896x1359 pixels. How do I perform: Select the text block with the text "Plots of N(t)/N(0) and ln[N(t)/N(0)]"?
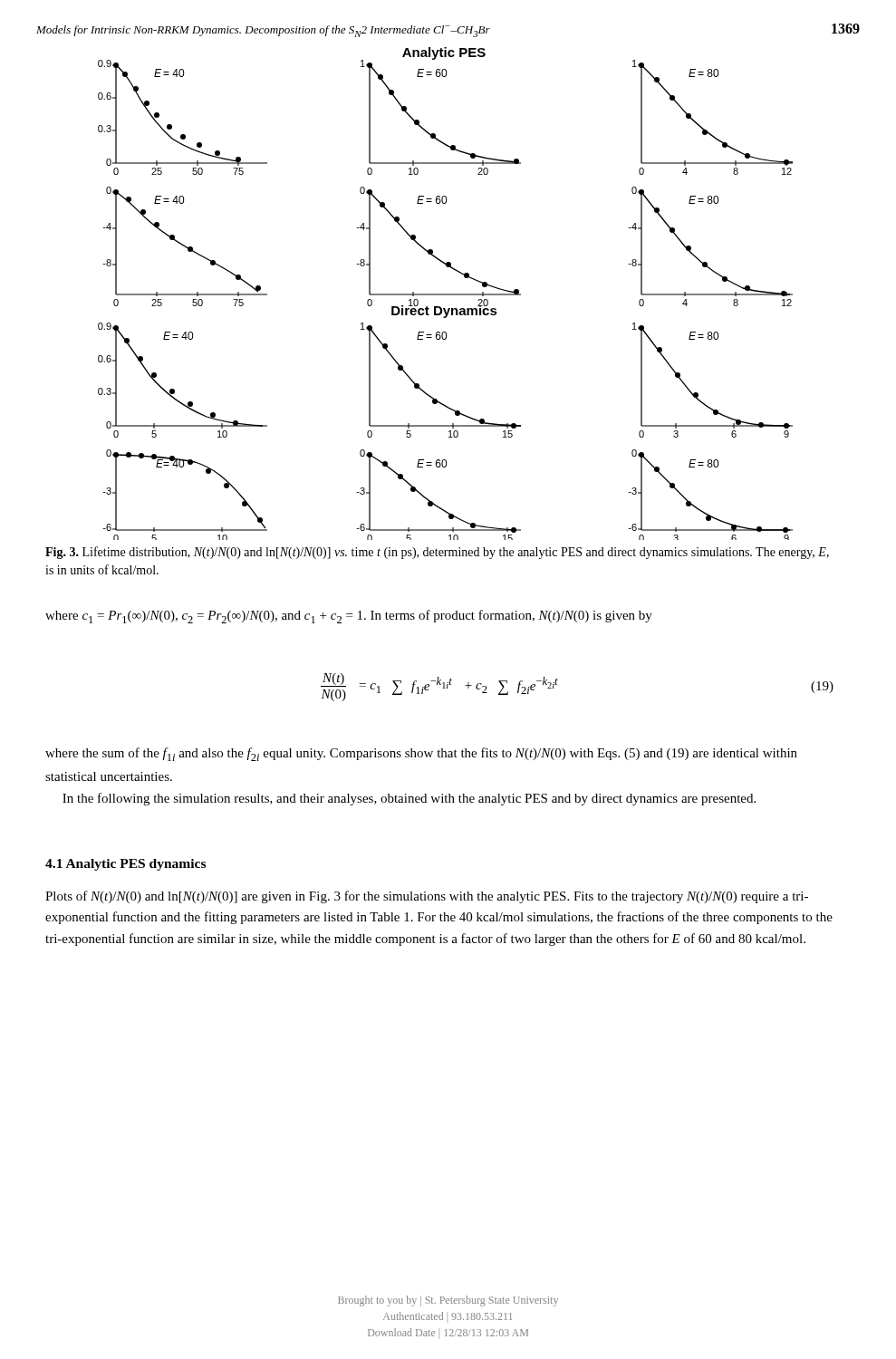439,917
